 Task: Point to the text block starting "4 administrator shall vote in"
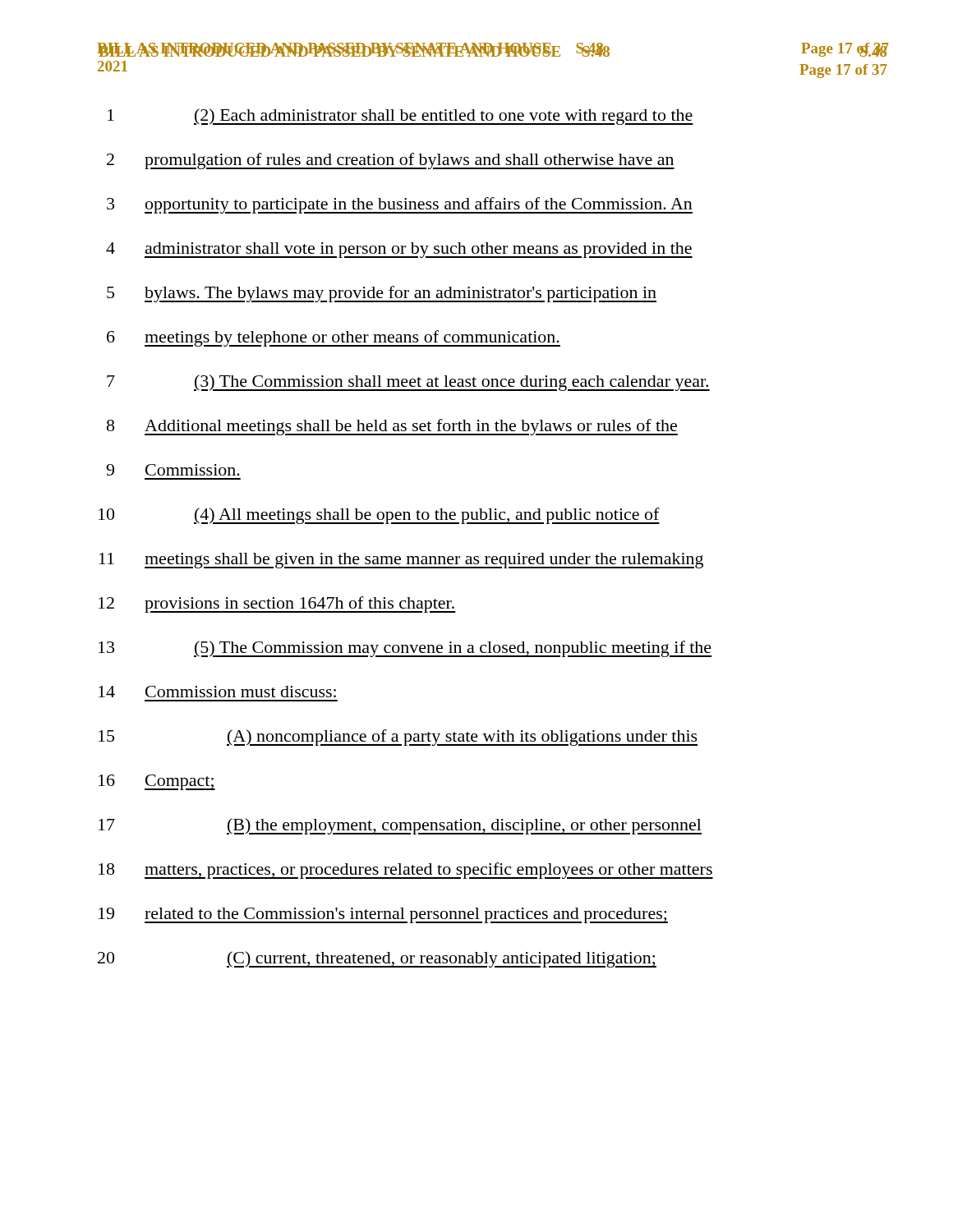click(x=476, y=248)
